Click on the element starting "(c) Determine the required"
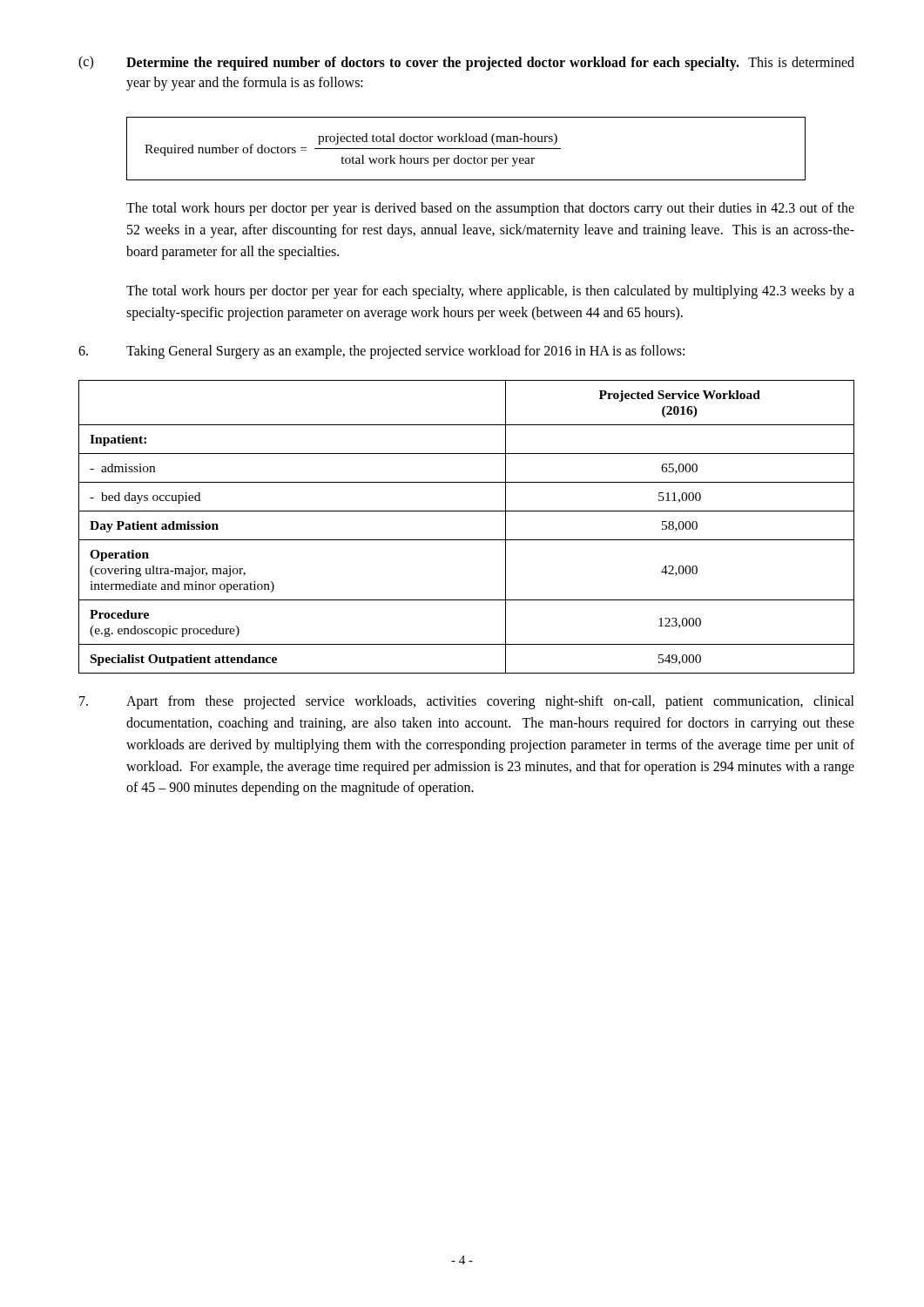 [466, 72]
